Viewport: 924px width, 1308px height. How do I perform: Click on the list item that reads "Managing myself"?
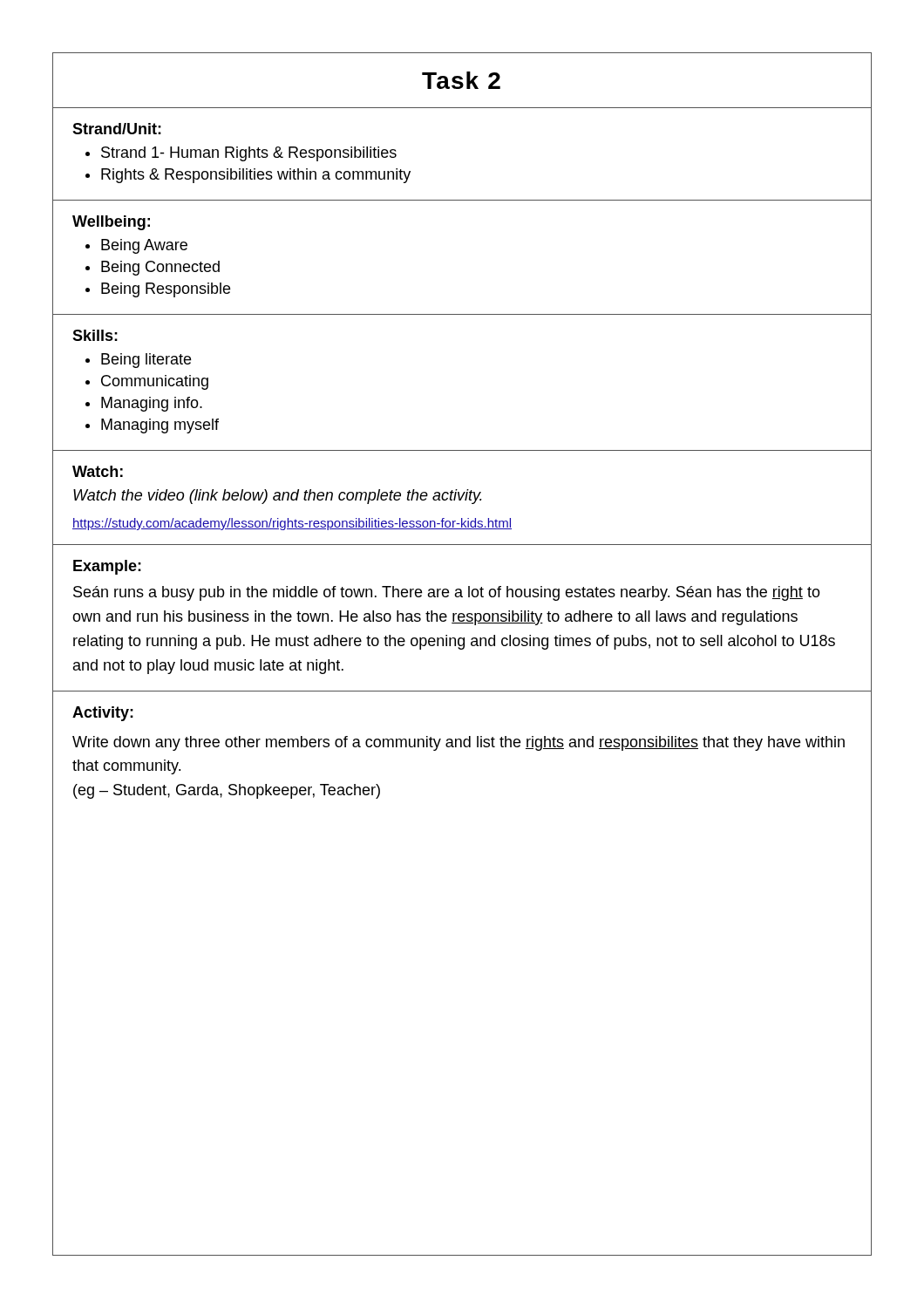(160, 425)
